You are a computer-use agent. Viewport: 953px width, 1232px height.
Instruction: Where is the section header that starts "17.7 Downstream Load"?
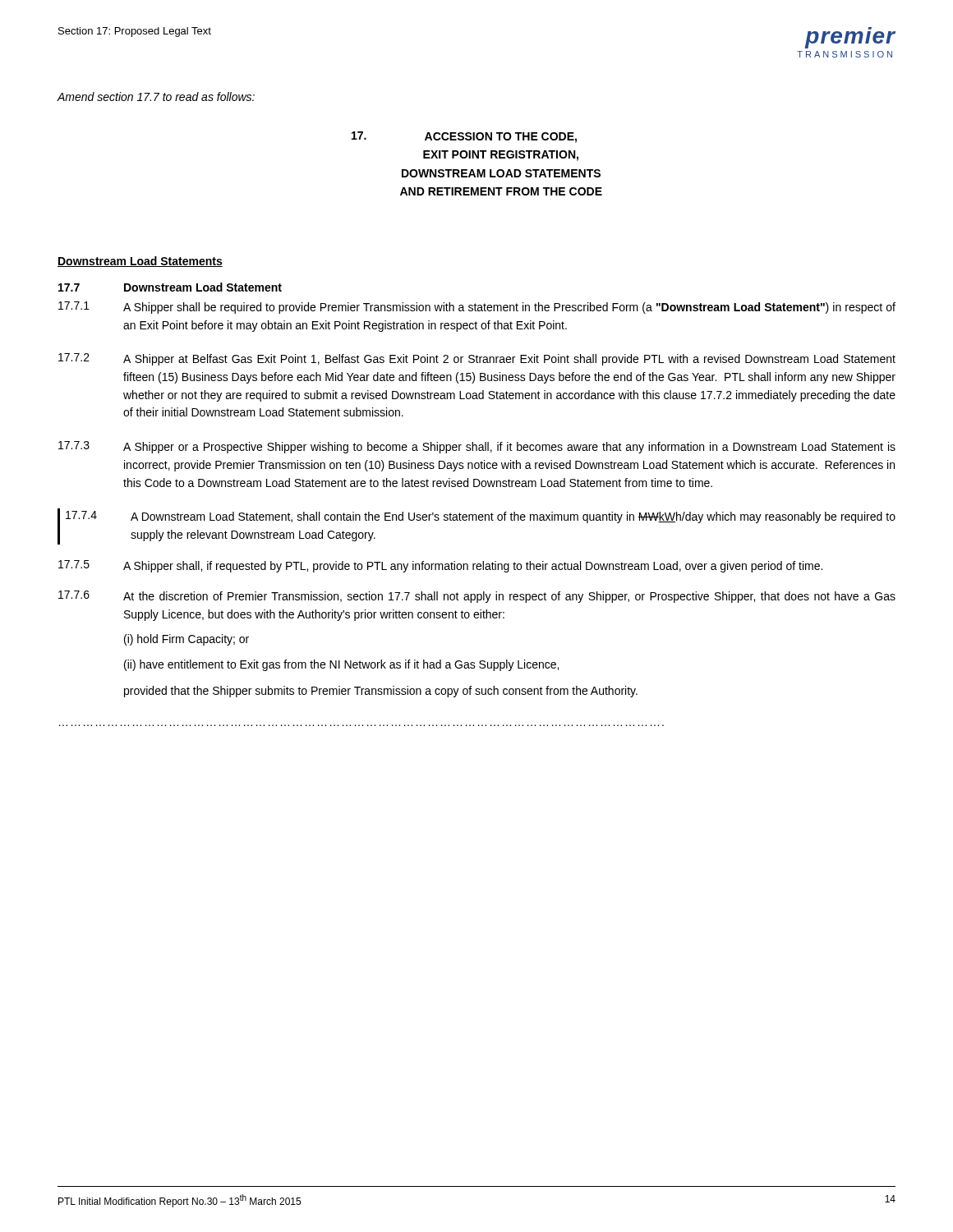[170, 287]
